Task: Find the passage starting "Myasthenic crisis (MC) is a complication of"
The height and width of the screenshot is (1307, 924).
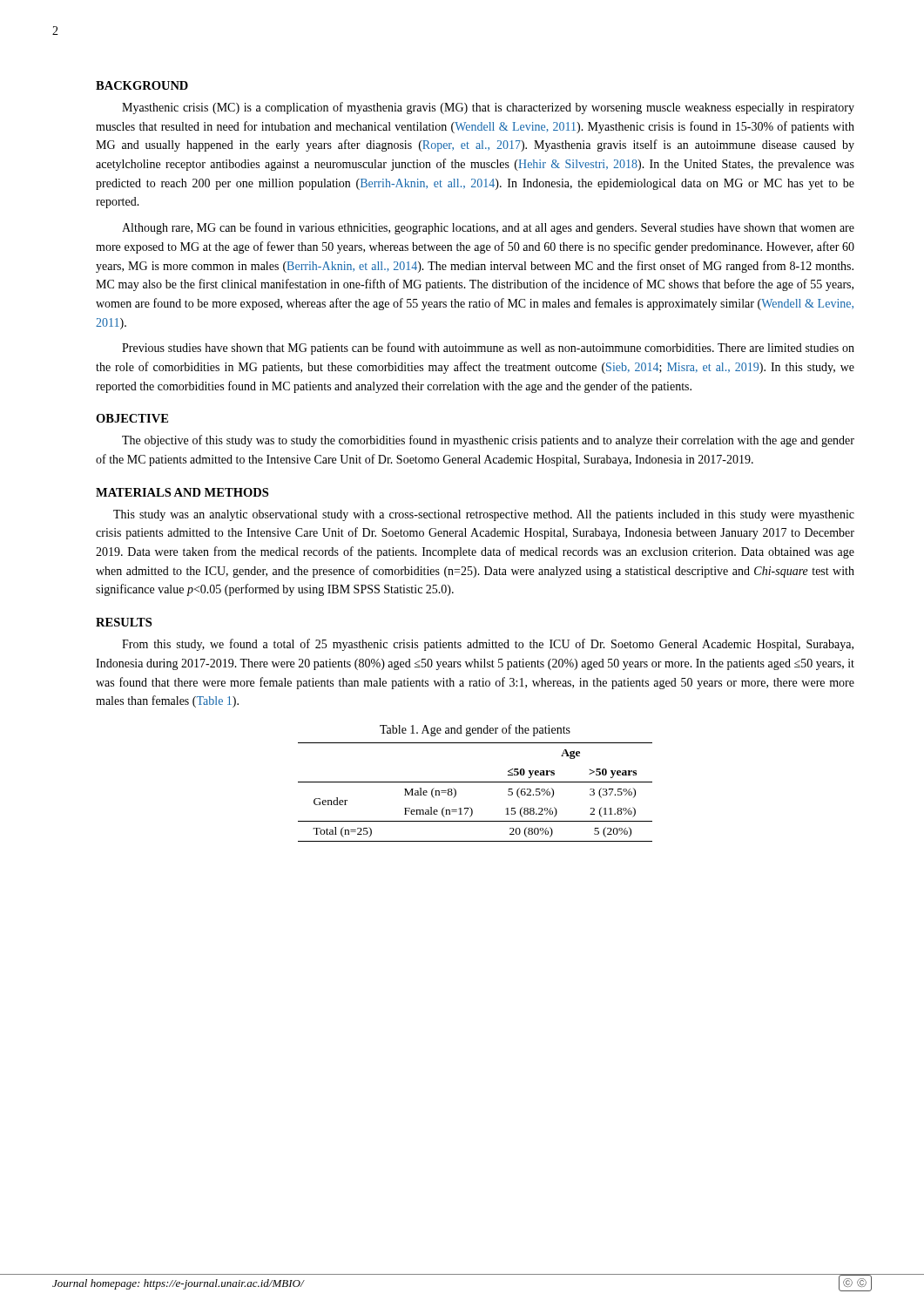Action: click(x=475, y=155)
